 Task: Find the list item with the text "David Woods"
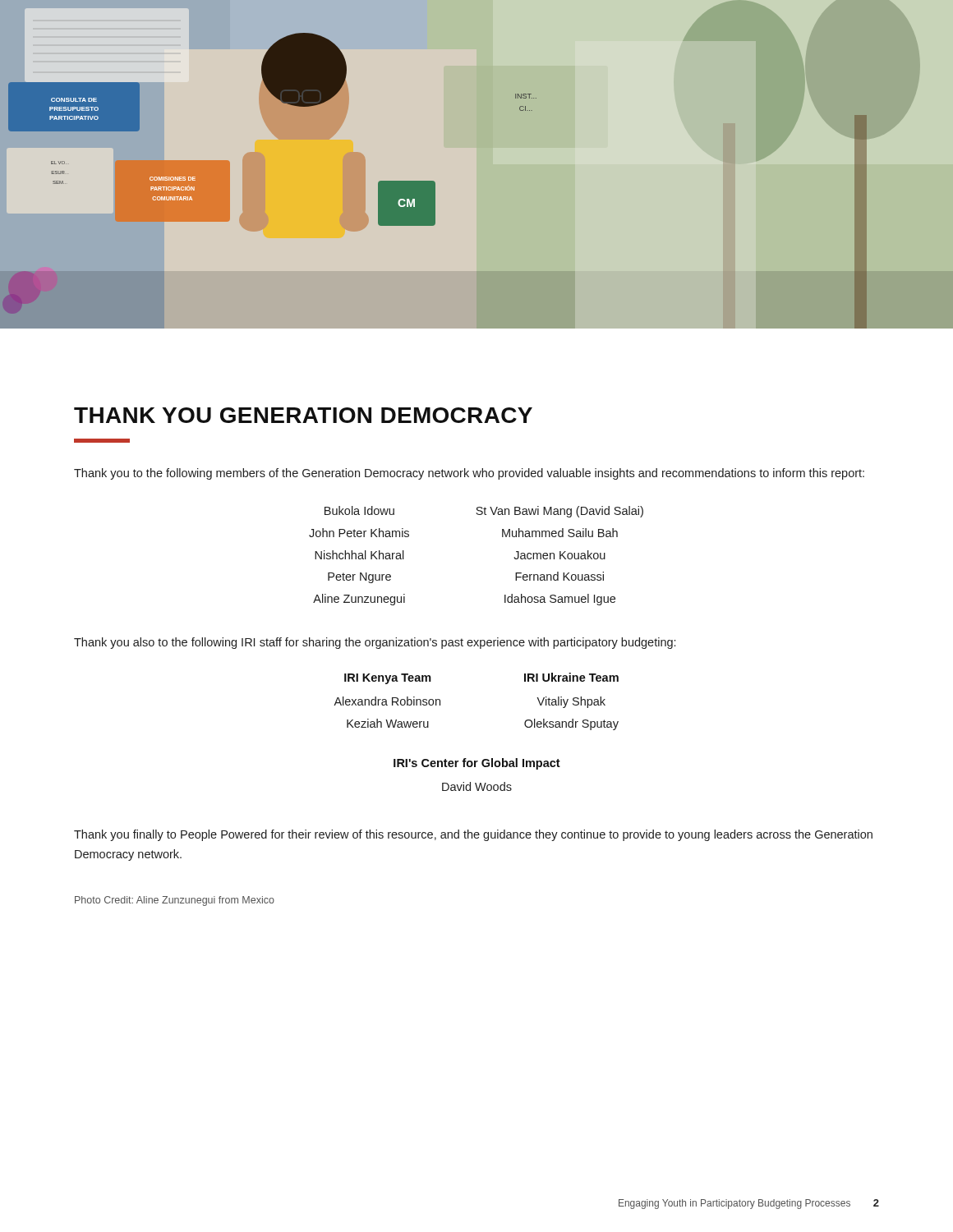click(476, 786)
